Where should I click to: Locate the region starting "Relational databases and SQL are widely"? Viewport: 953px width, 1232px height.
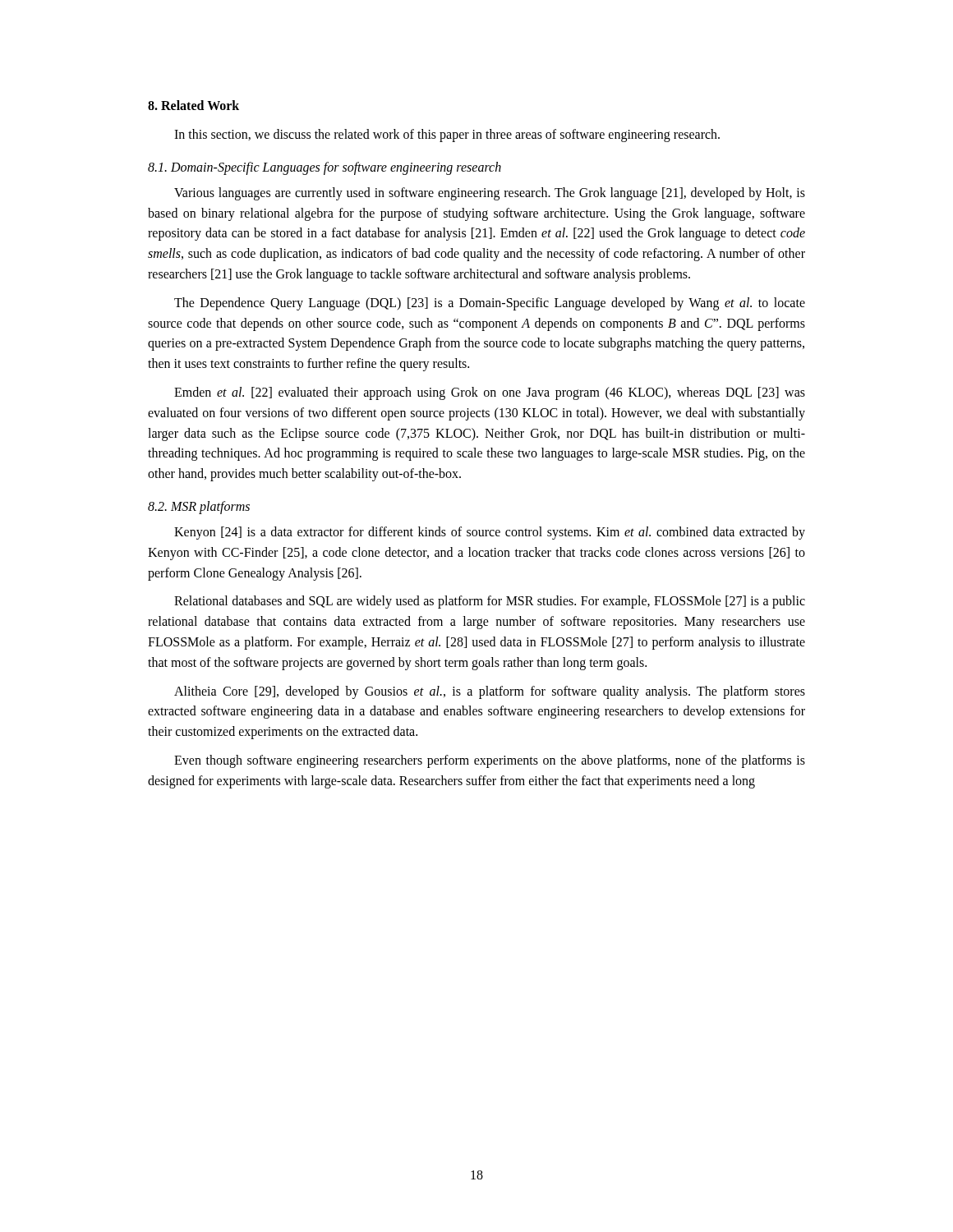pos(476,632)
